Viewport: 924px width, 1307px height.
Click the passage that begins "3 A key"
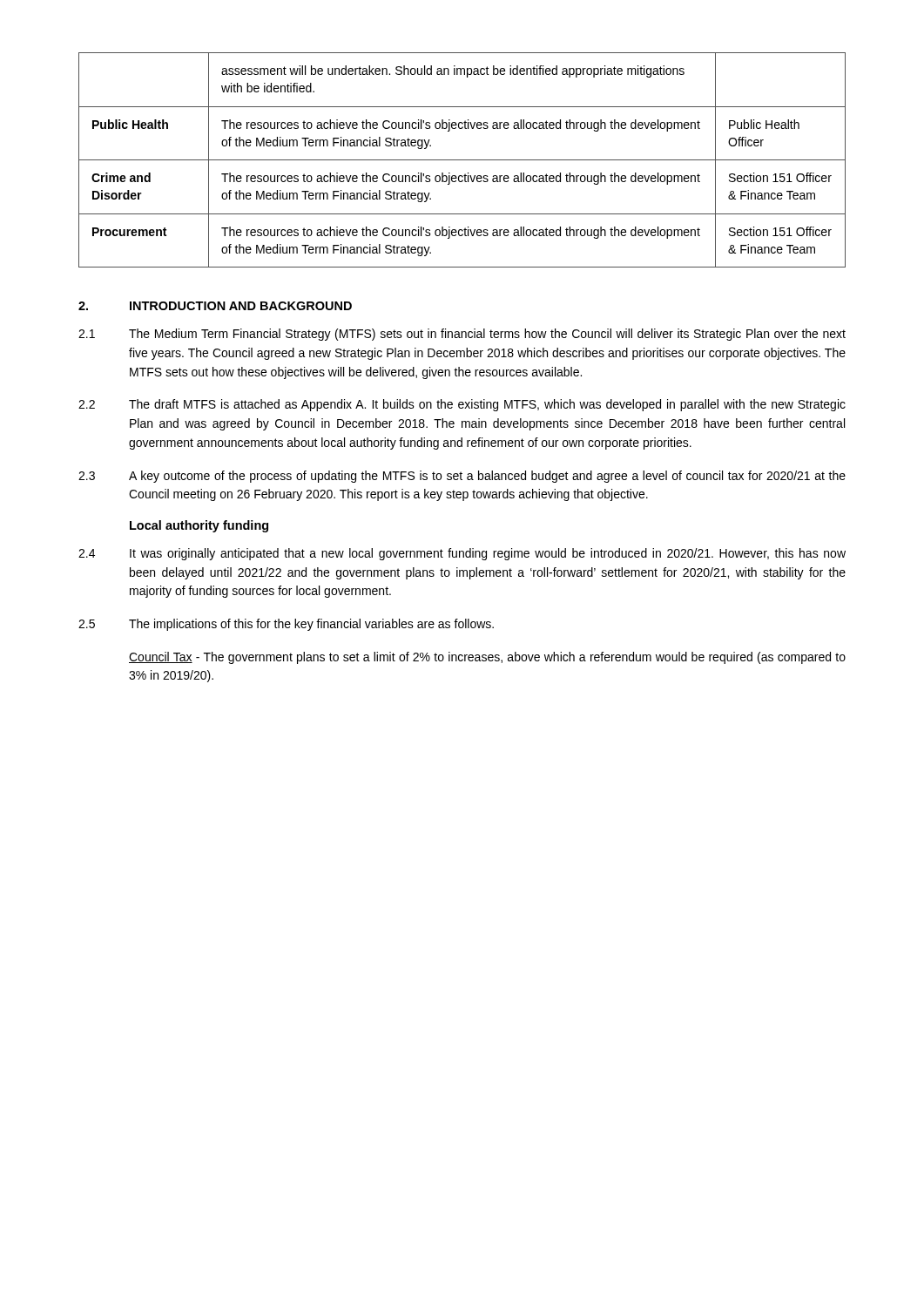462,485
